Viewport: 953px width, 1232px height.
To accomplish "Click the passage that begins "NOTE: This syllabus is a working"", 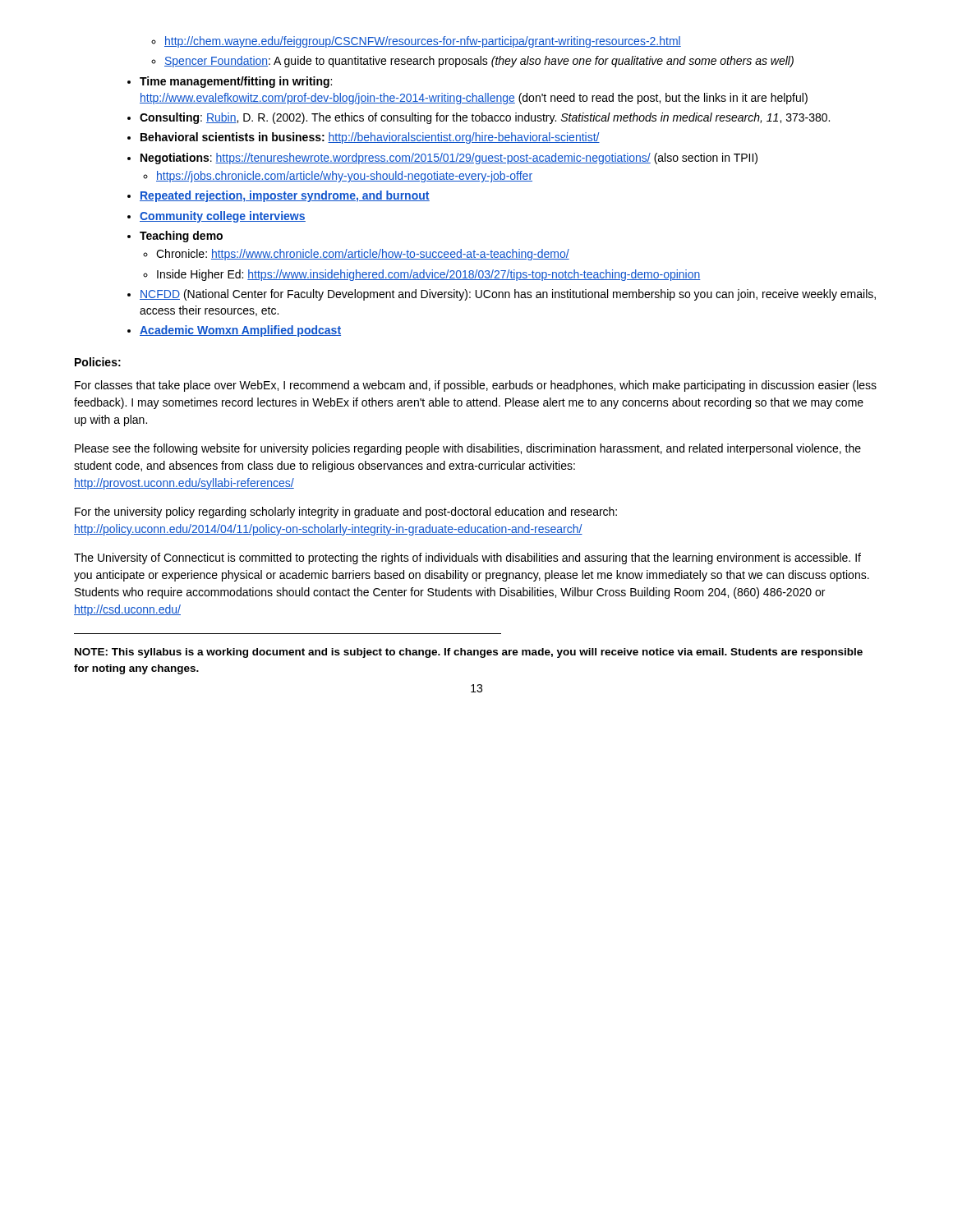I will click(468, 660).
